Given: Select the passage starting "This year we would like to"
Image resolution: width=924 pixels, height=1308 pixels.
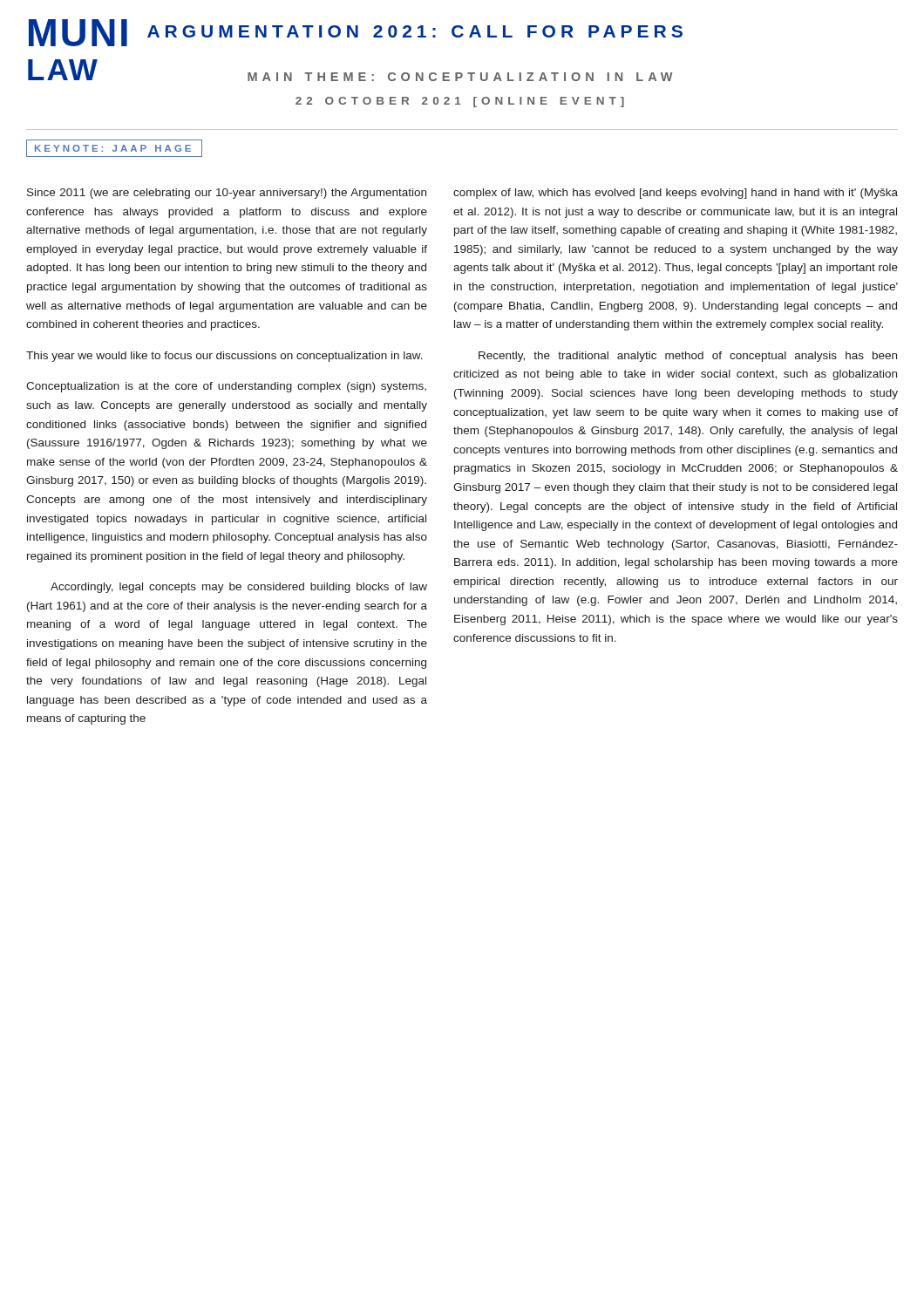Looking at the screenshot, I should 225,355.
